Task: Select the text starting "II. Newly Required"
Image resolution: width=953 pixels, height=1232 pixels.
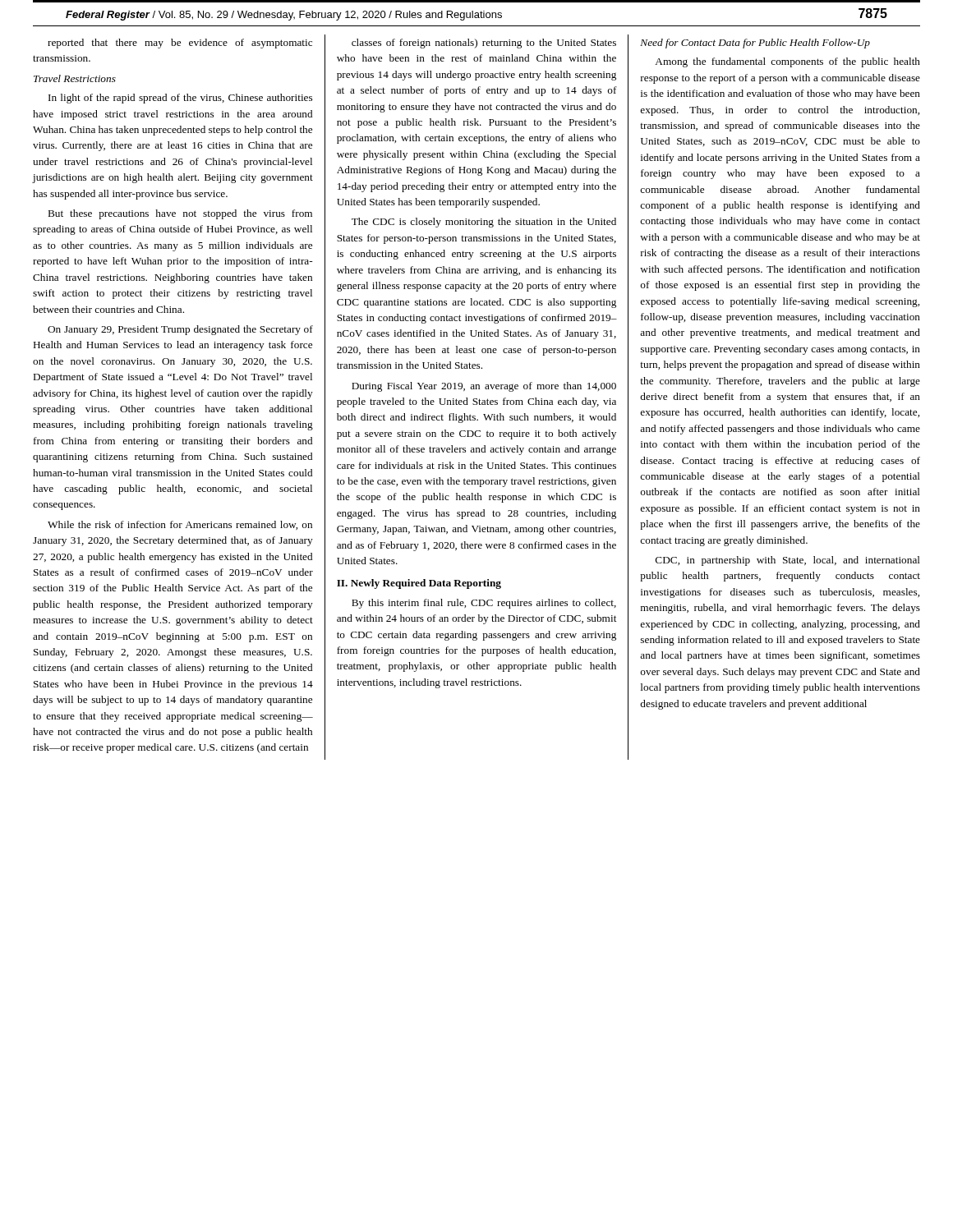Action: click(x=419, y=583)
